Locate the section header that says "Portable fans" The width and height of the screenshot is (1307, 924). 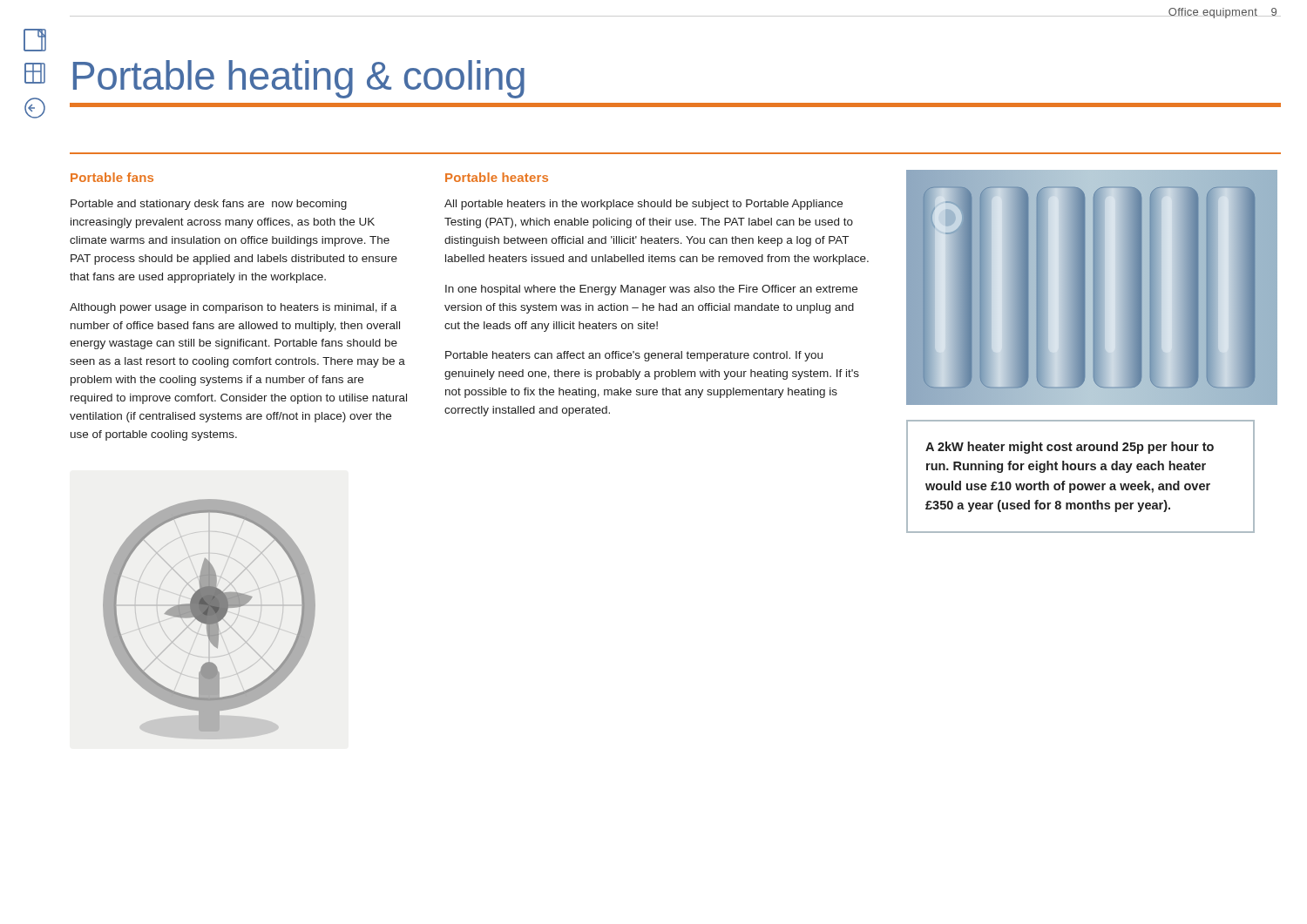point(112,177)
